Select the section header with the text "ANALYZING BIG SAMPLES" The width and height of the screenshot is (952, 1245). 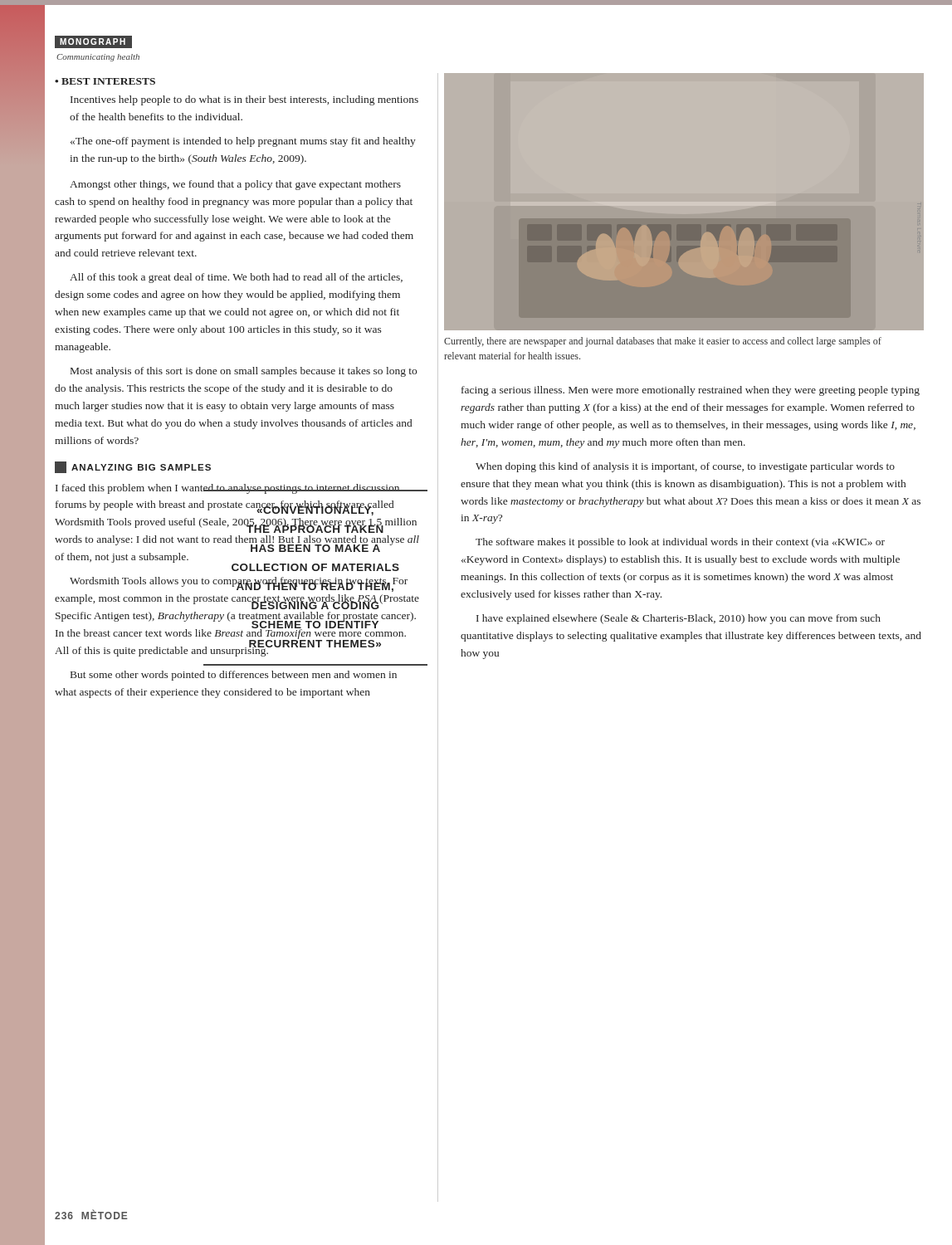click(133, 467)
